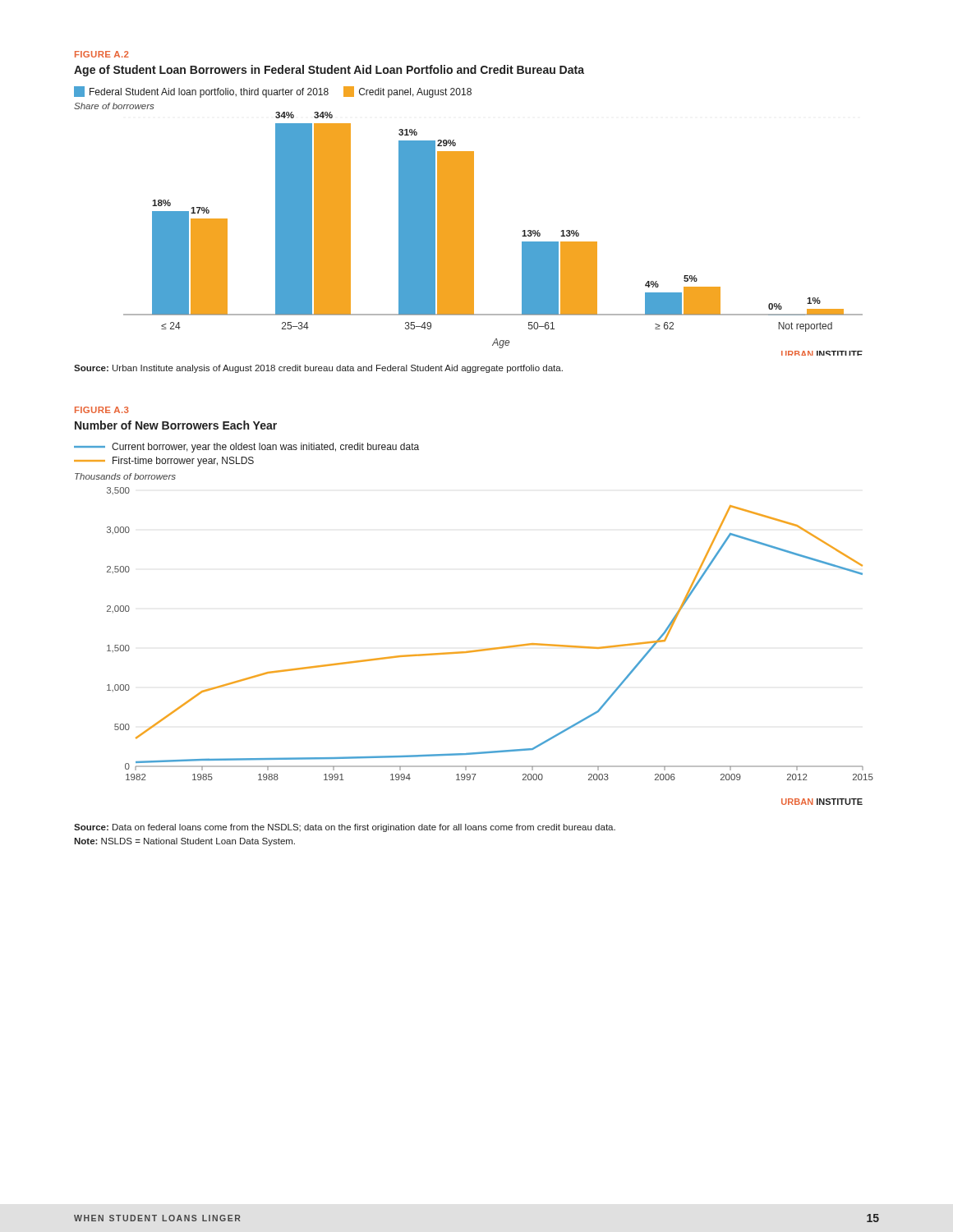Find the text block that says "Source: Urban Institute"
The height and width of the screenshot is (1232, 953).
[x=319, y=368]
